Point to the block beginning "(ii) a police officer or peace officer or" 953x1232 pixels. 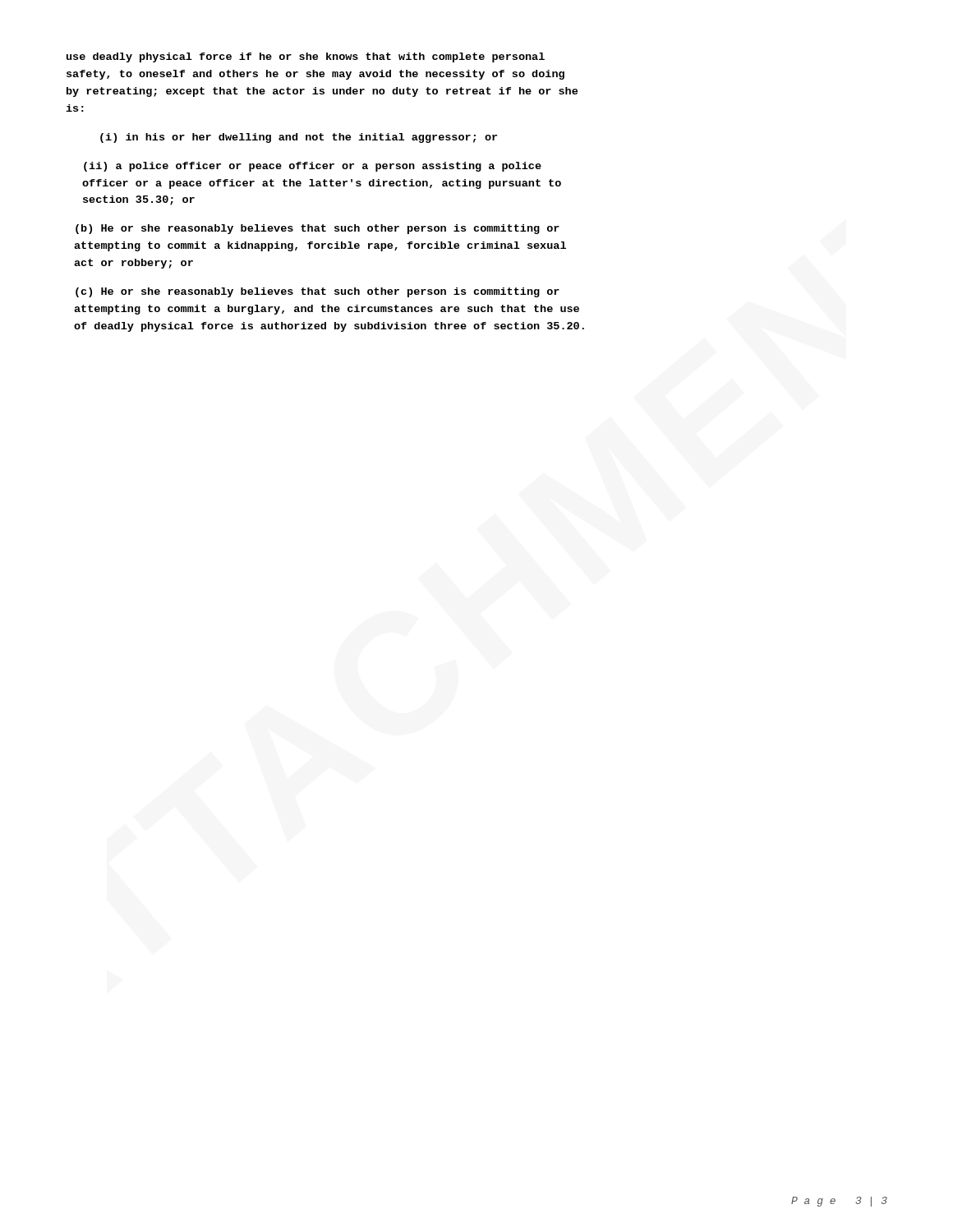click(322, 183)
